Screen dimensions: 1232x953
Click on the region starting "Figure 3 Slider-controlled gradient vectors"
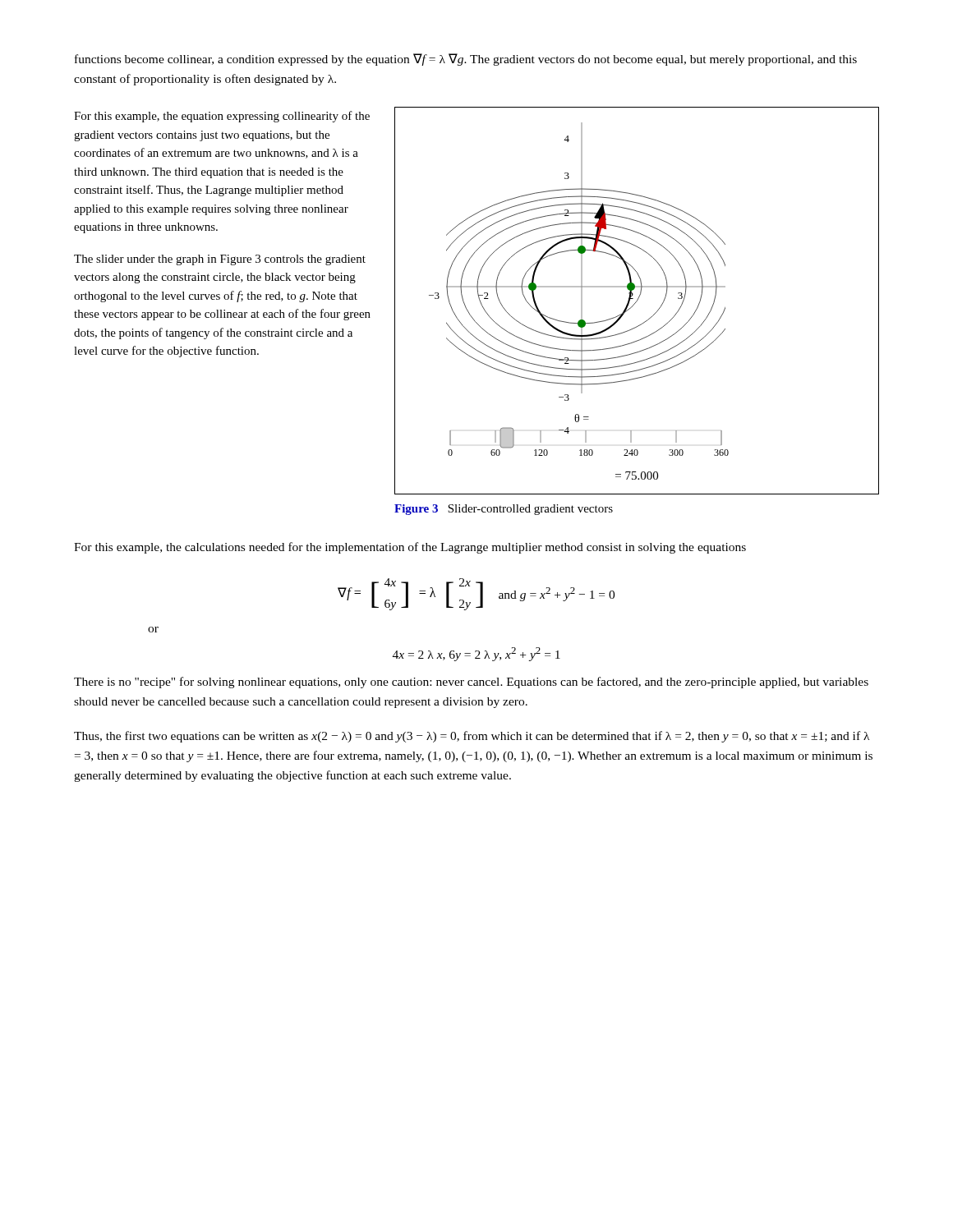(504, 508)
